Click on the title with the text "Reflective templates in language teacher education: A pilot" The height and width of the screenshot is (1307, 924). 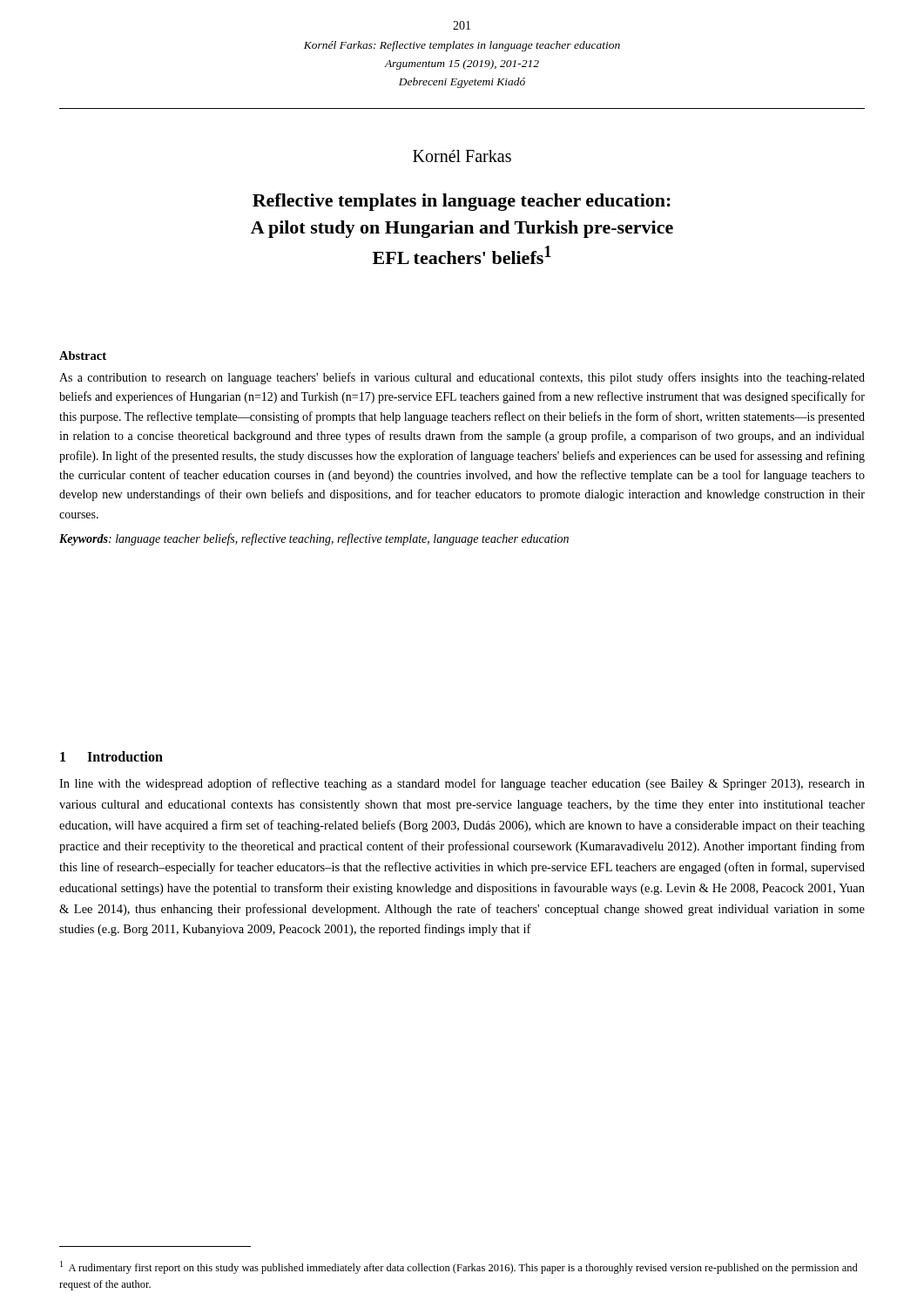pyautogui.click(x=462, y=229)
